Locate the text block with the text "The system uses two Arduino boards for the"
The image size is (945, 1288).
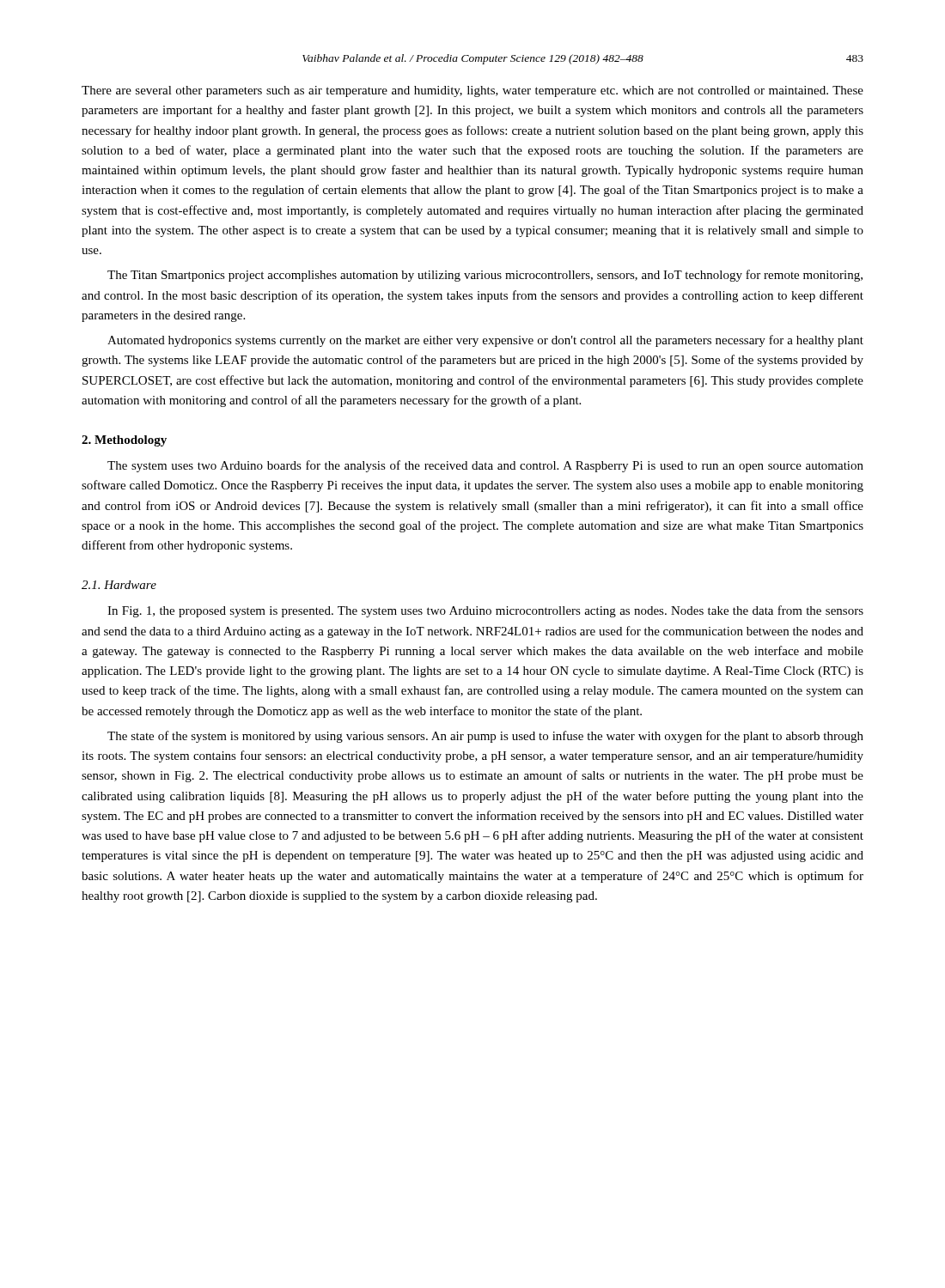pyautogui.click(x=472, y=506)
